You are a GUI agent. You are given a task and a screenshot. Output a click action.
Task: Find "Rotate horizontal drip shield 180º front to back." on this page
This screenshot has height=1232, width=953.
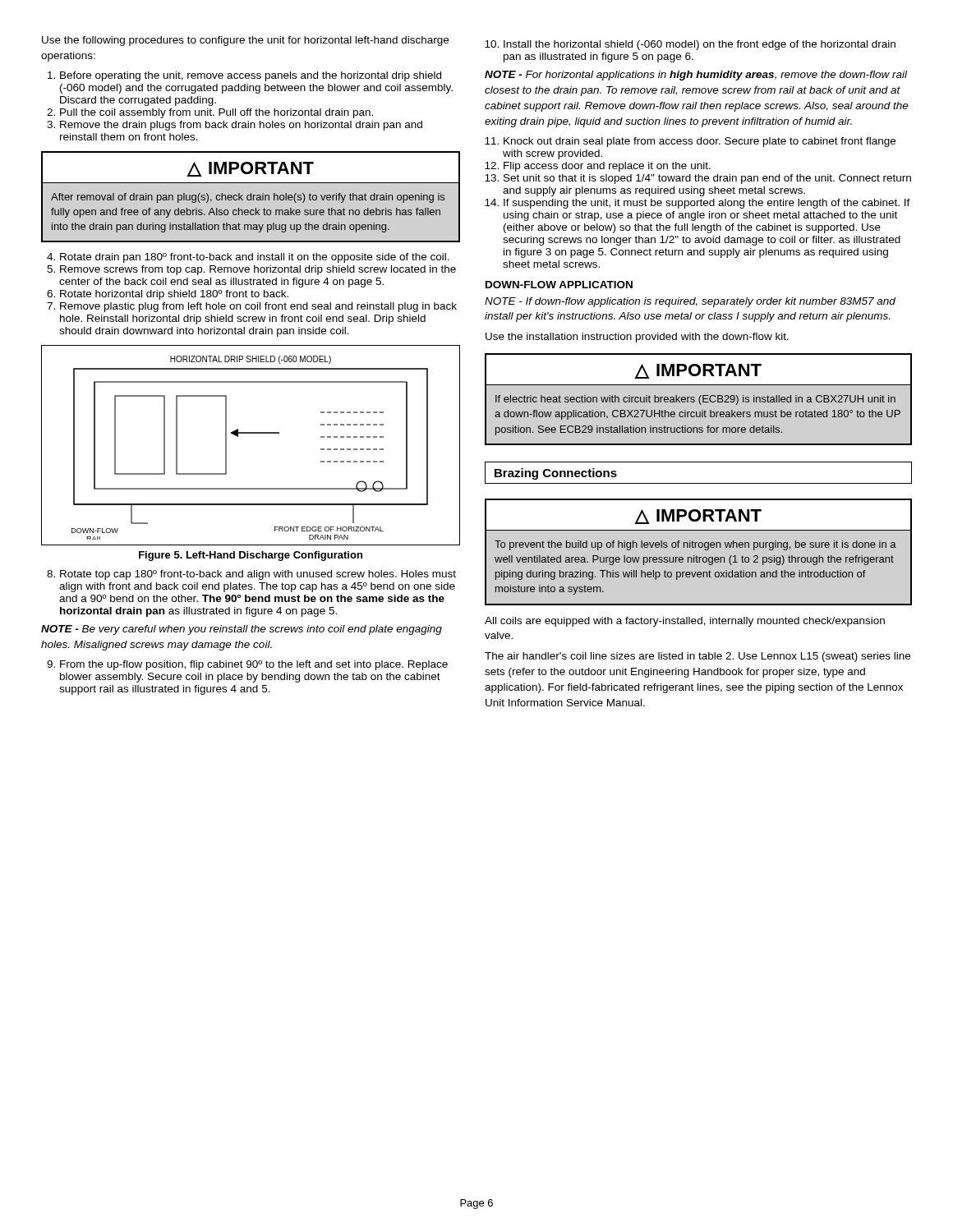(260, 294)
